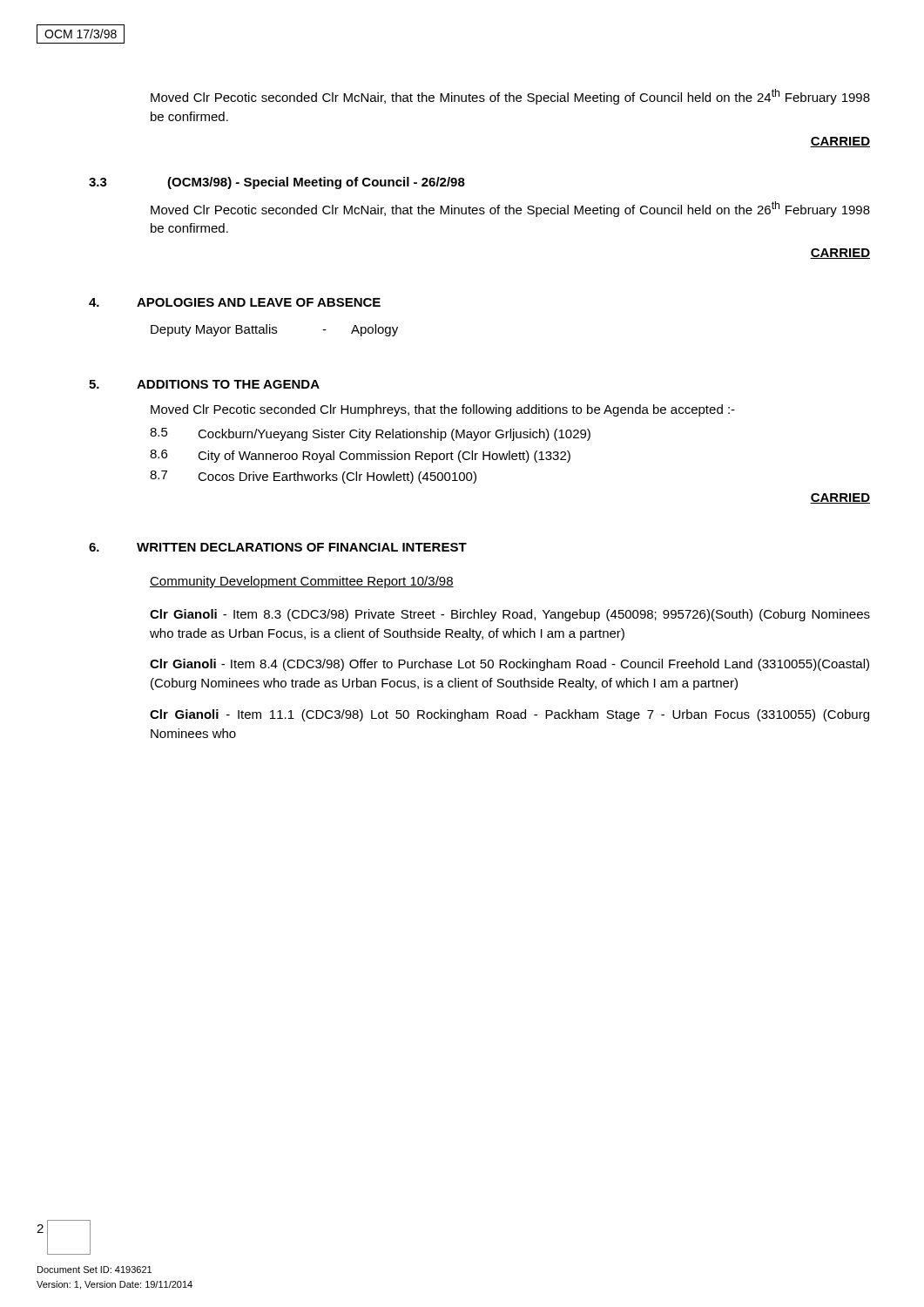Viewport: 924px width, 1307px height.
Task: Select the text that says "Deputy Mayor Battalis - Apology"
Action: point(274,330)
